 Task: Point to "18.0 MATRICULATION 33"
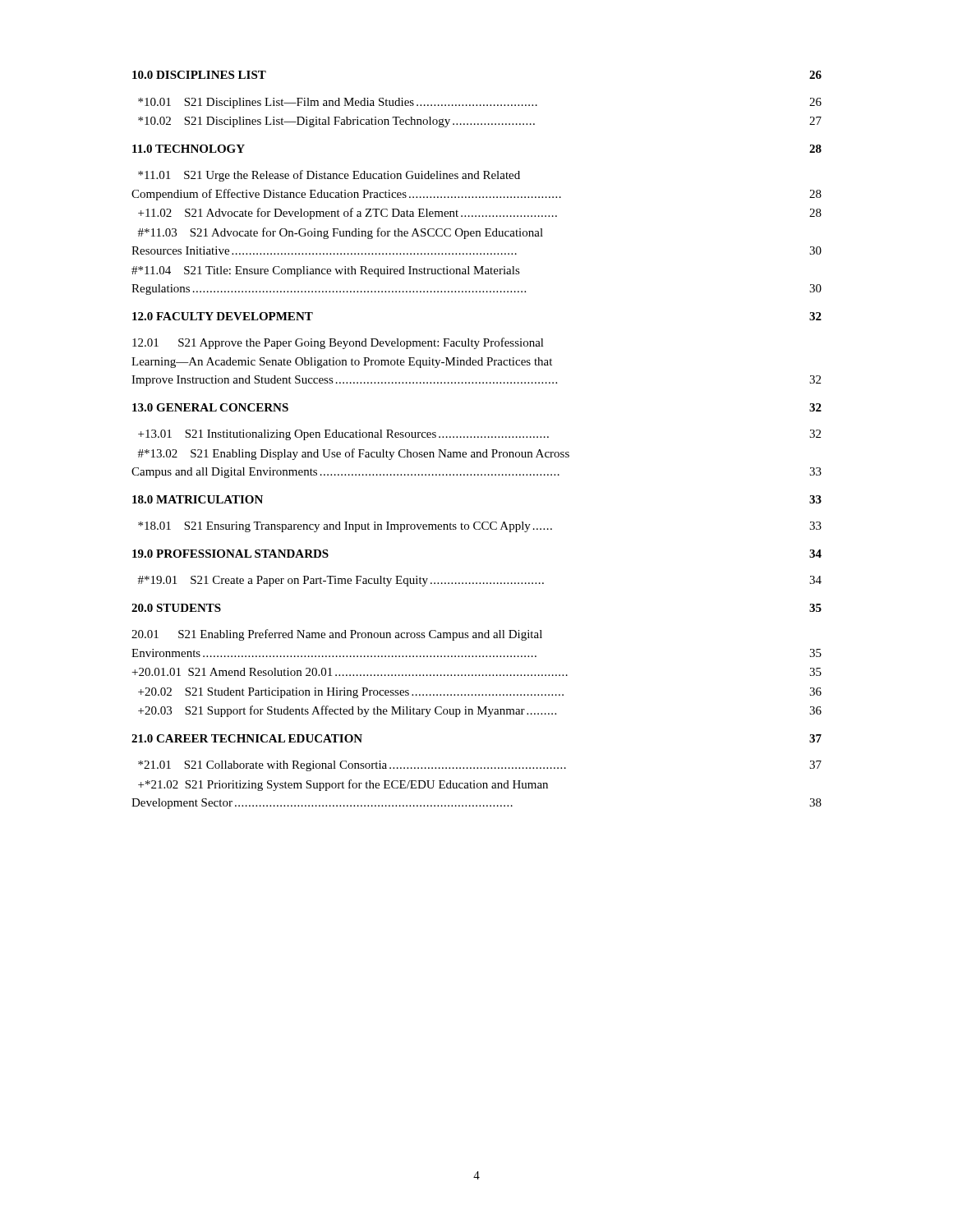(x=200, y=499)
